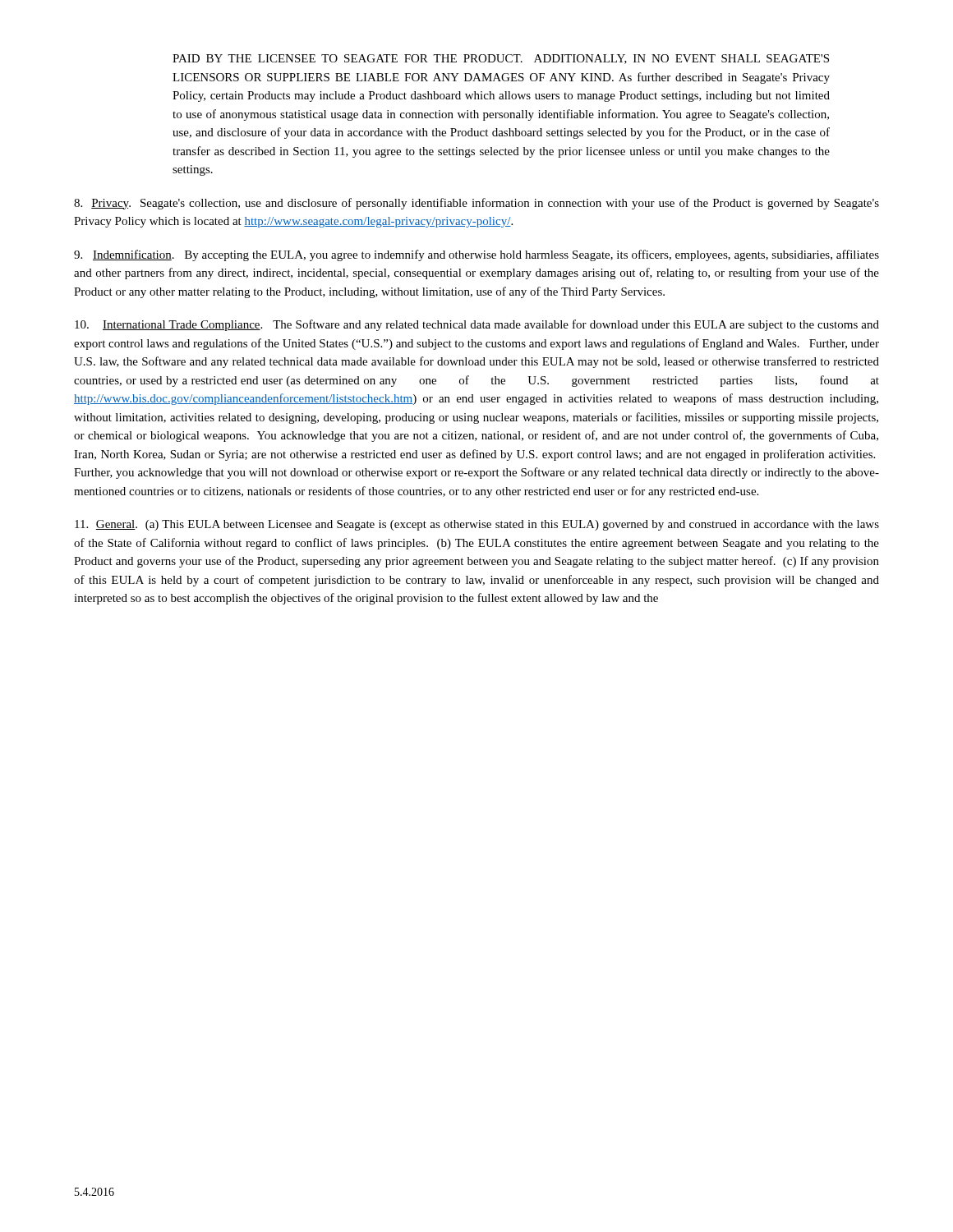
Task: Navigate to the element starting "International Trade Compliance. The Software and any"
Action: coord(476,408)
